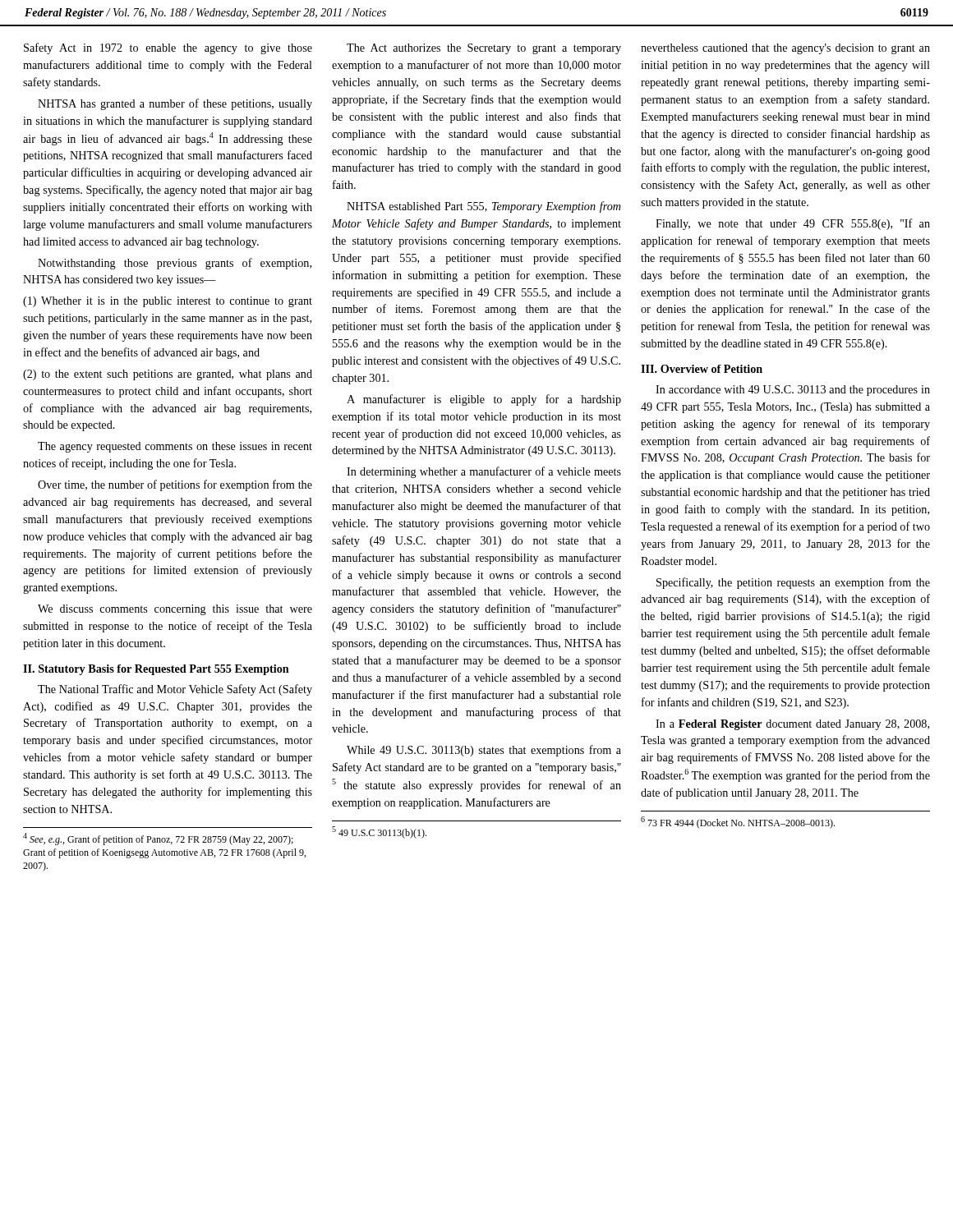Select the text starting "In accordance with"
This screenshot has height=1232, width=953.
point(785,591)
